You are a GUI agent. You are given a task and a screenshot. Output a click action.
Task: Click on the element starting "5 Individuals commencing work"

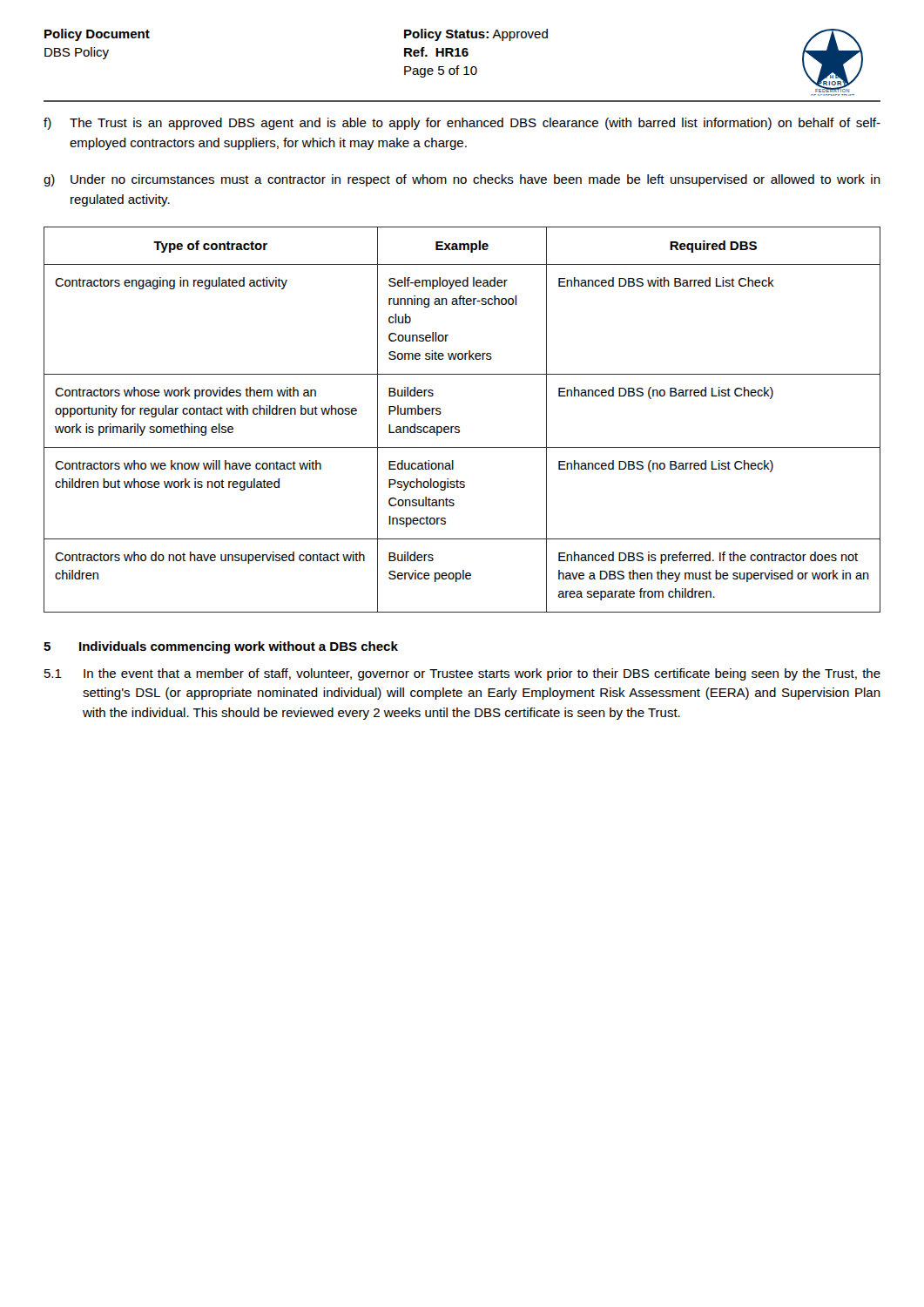tap(221, 646)
